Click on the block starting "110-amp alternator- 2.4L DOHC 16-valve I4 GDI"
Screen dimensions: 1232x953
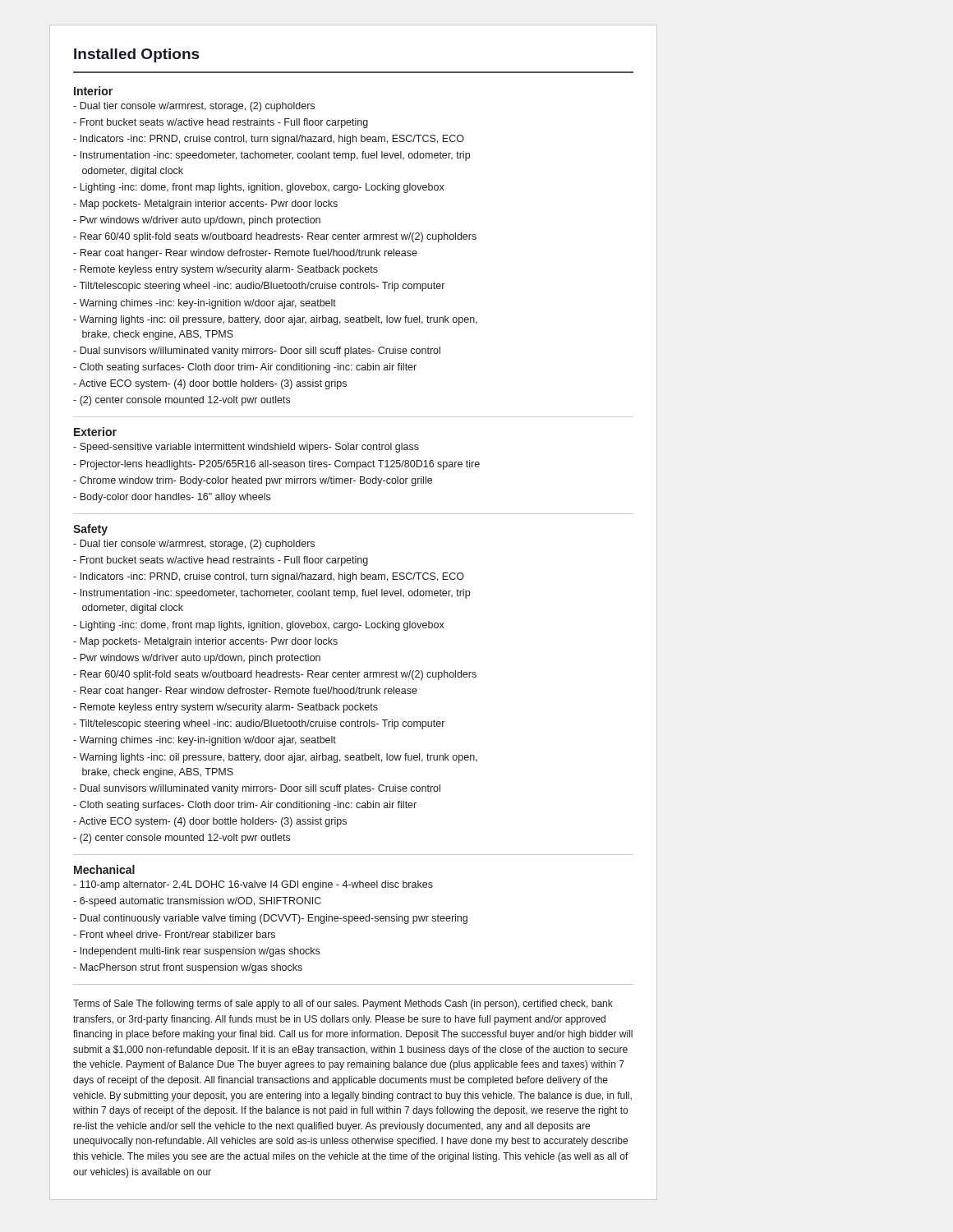256,885
